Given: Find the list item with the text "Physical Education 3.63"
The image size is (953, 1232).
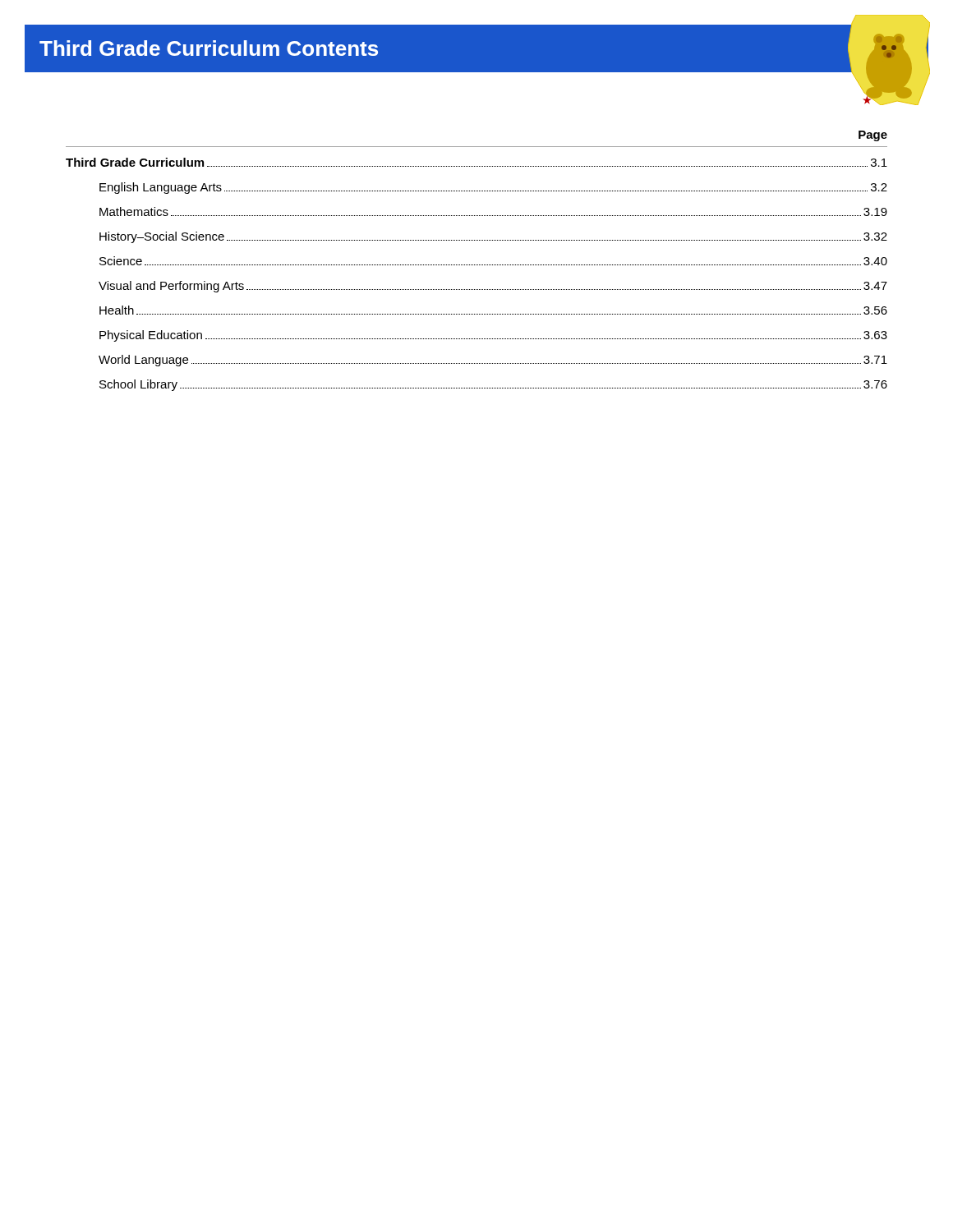Looking at the screenshot, I should 476,335.
